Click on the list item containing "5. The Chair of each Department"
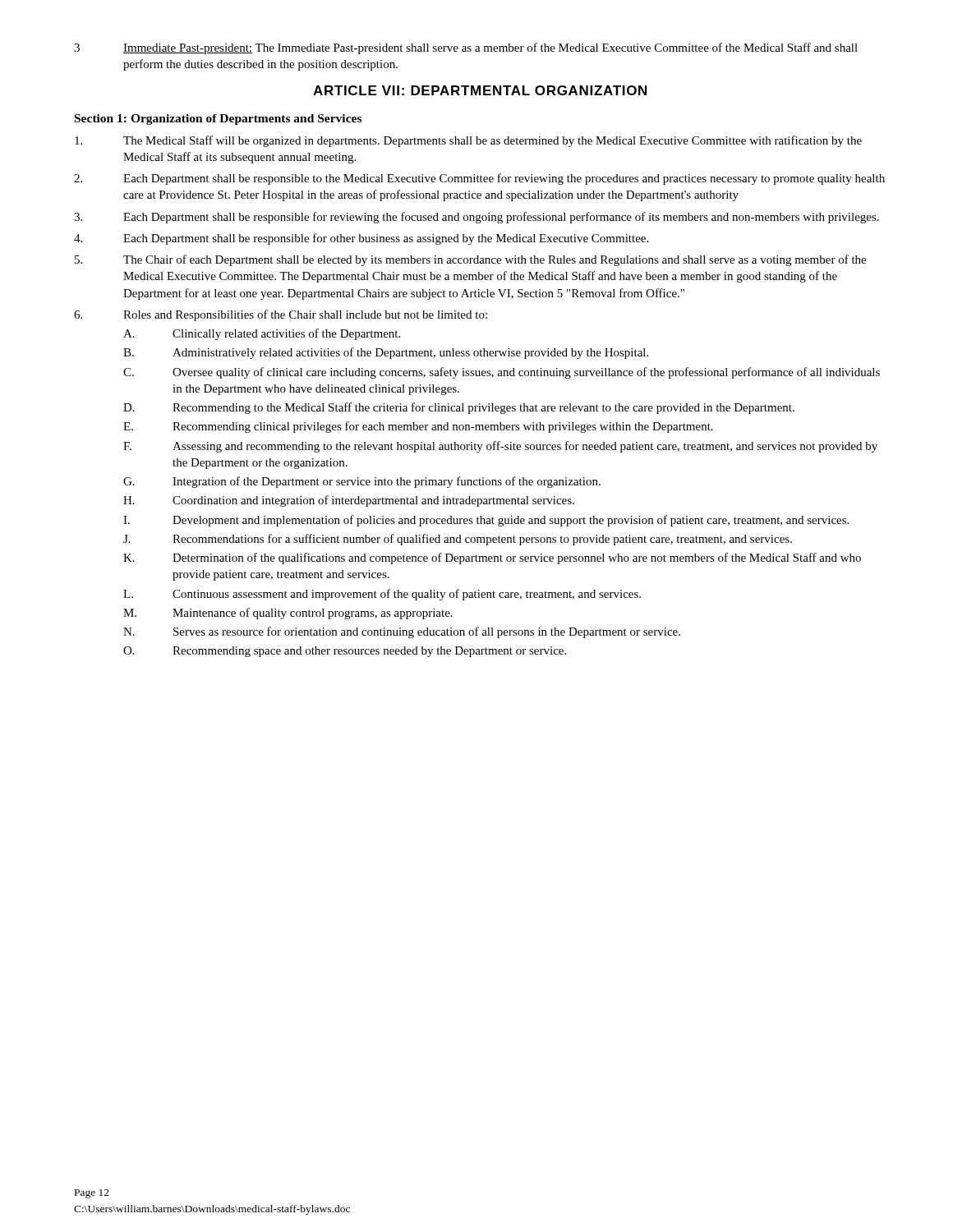 481,276
